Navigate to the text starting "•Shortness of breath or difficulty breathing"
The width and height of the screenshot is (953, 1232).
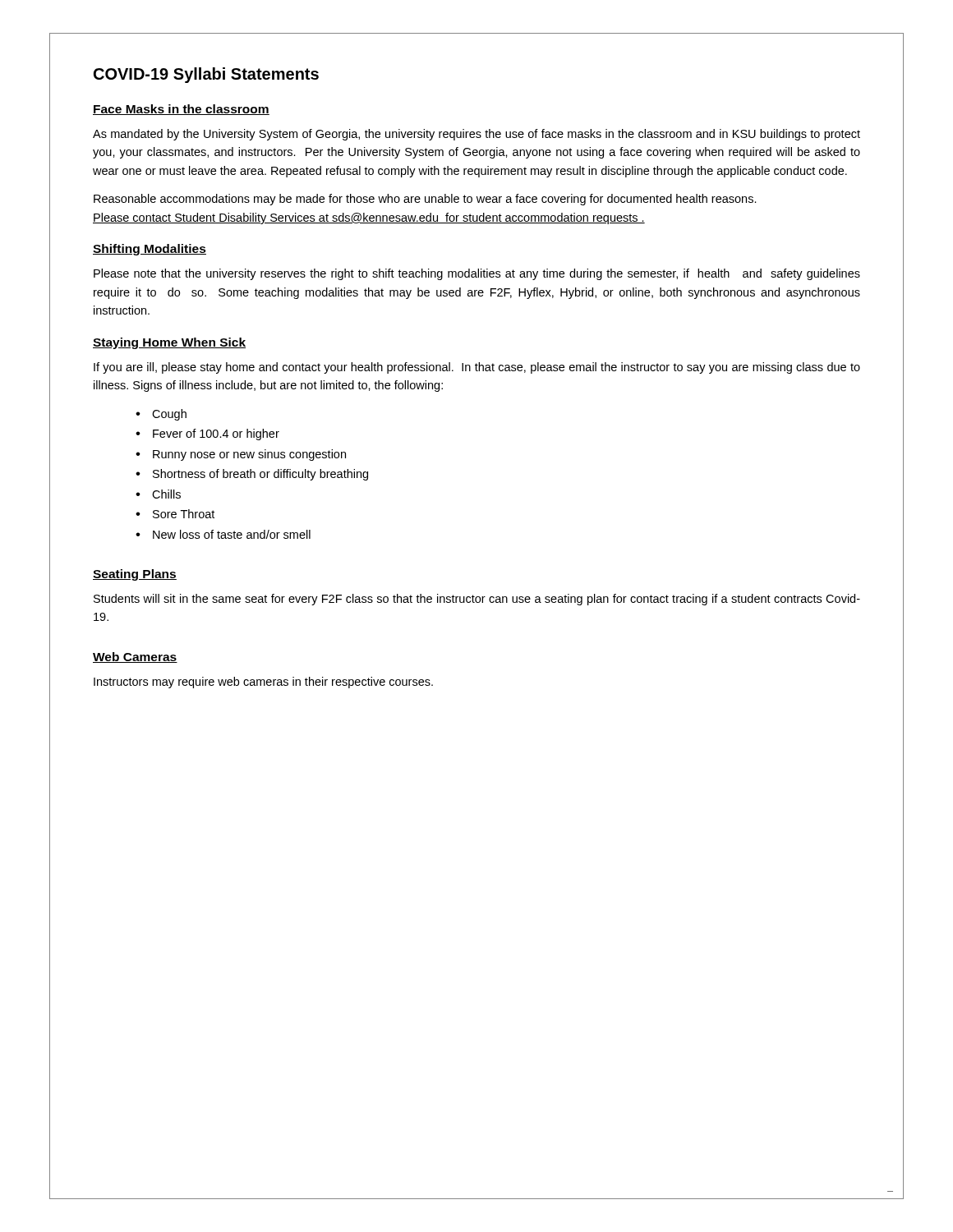252,474
